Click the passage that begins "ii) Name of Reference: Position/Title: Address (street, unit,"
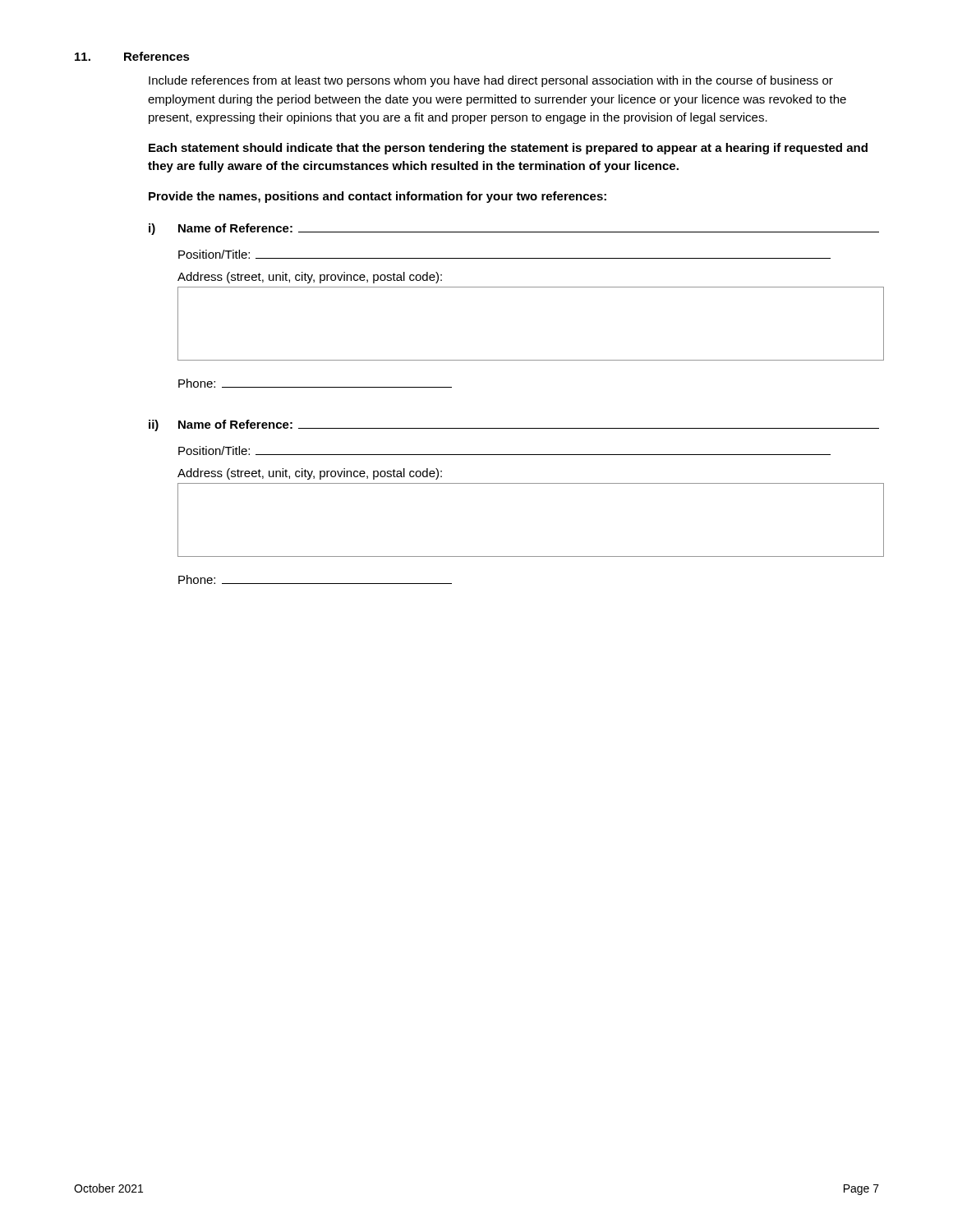The width and height of the screenshot is (953, 1232). (x=514, y=425)
